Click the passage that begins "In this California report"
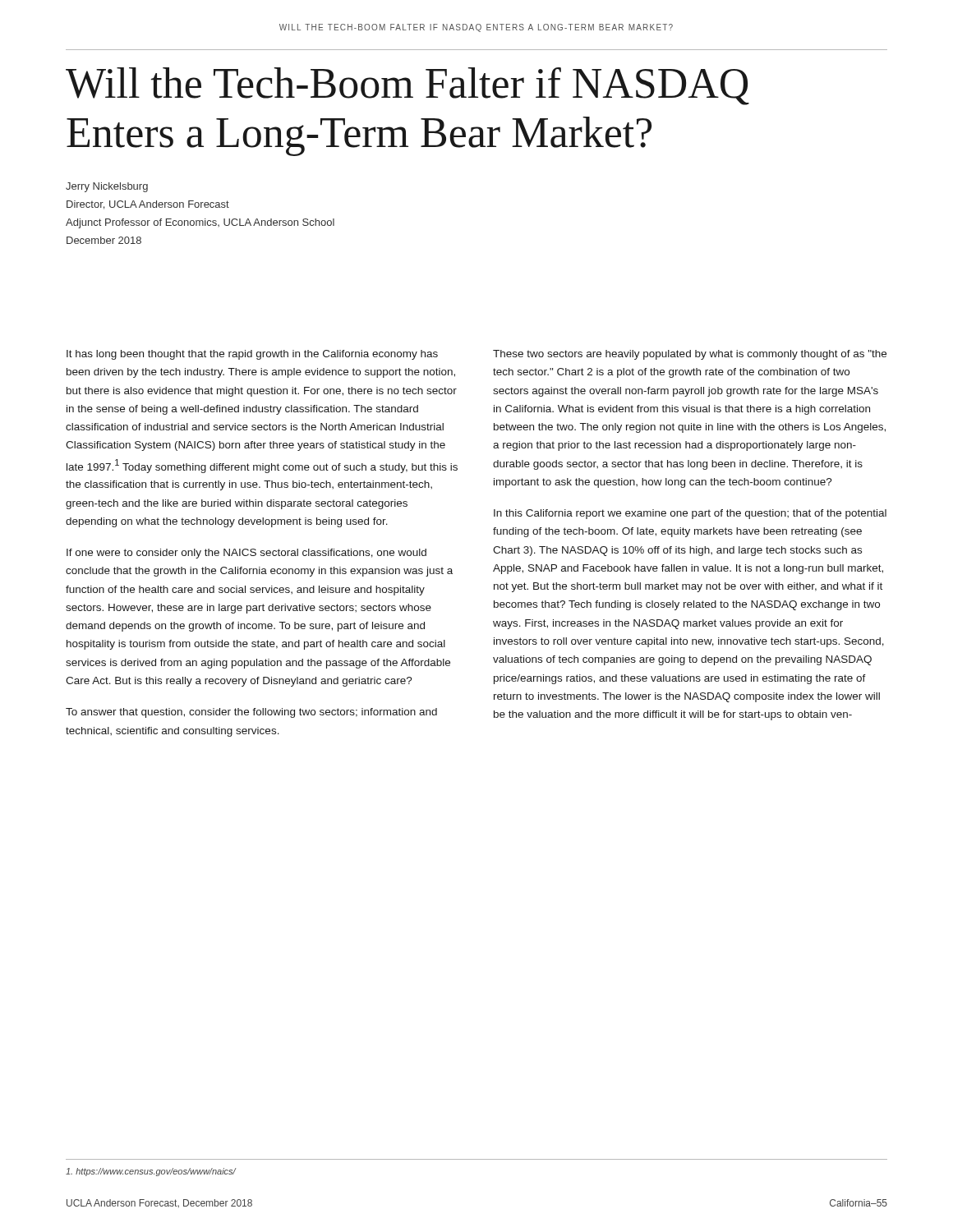953x1232 pixels. [x=690, y=614]
